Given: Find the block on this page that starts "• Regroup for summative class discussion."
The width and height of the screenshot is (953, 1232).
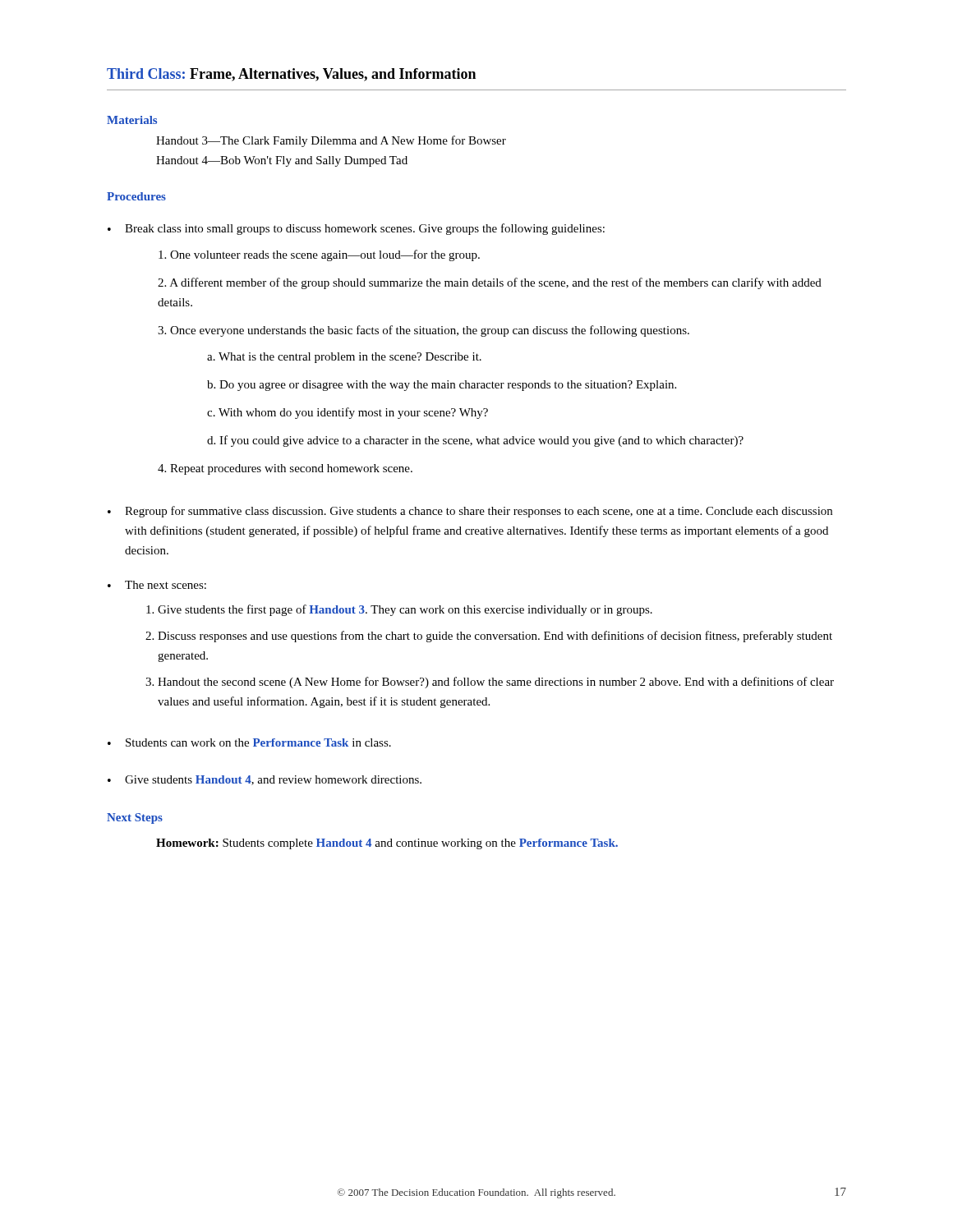Looking at the screenshot, I should click(476, 531).
